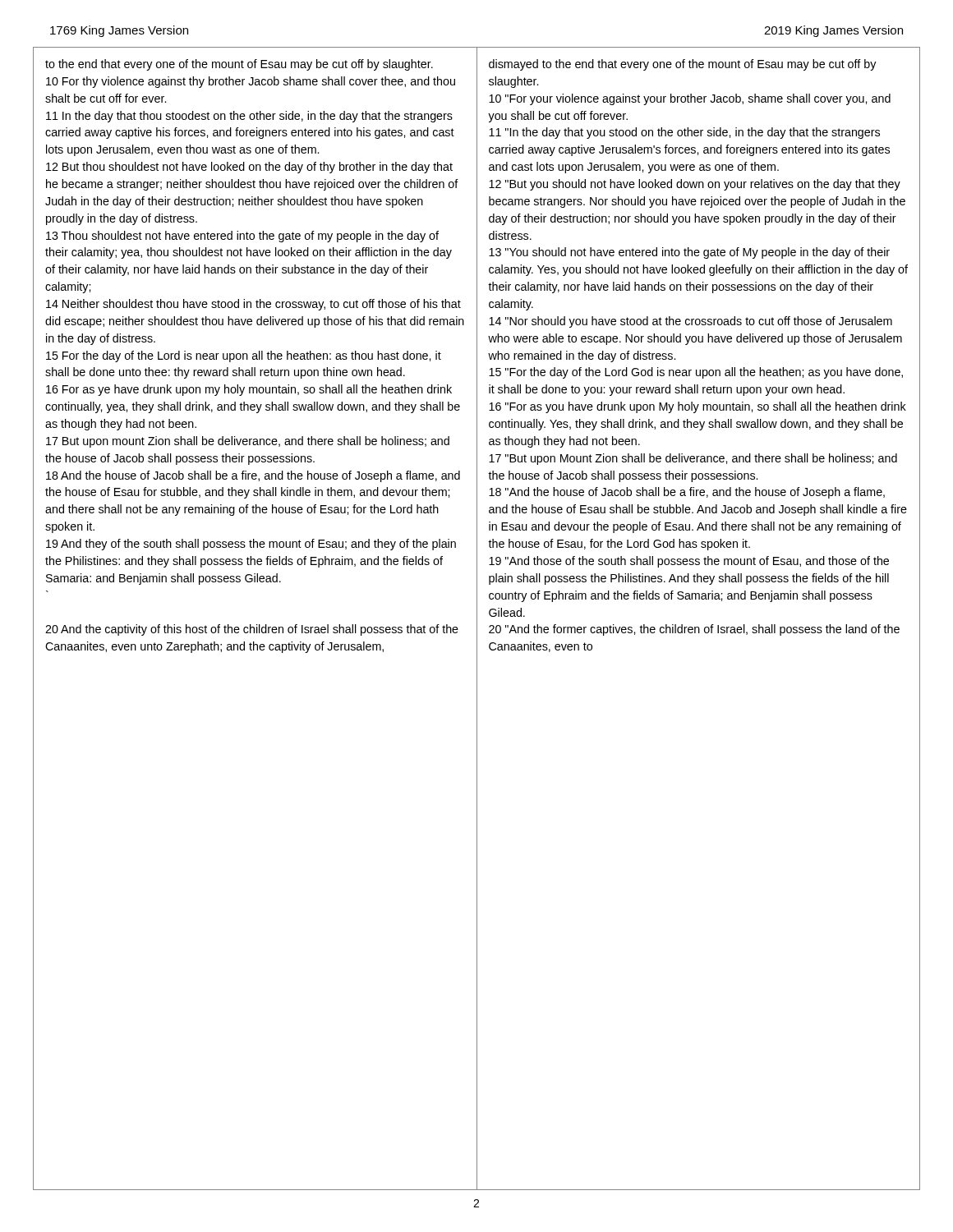The width and height of the screenshot is (953, 1232).
Task: Find the block on this page that starts "dismayed to the end that"
Action: pos(683,65)
